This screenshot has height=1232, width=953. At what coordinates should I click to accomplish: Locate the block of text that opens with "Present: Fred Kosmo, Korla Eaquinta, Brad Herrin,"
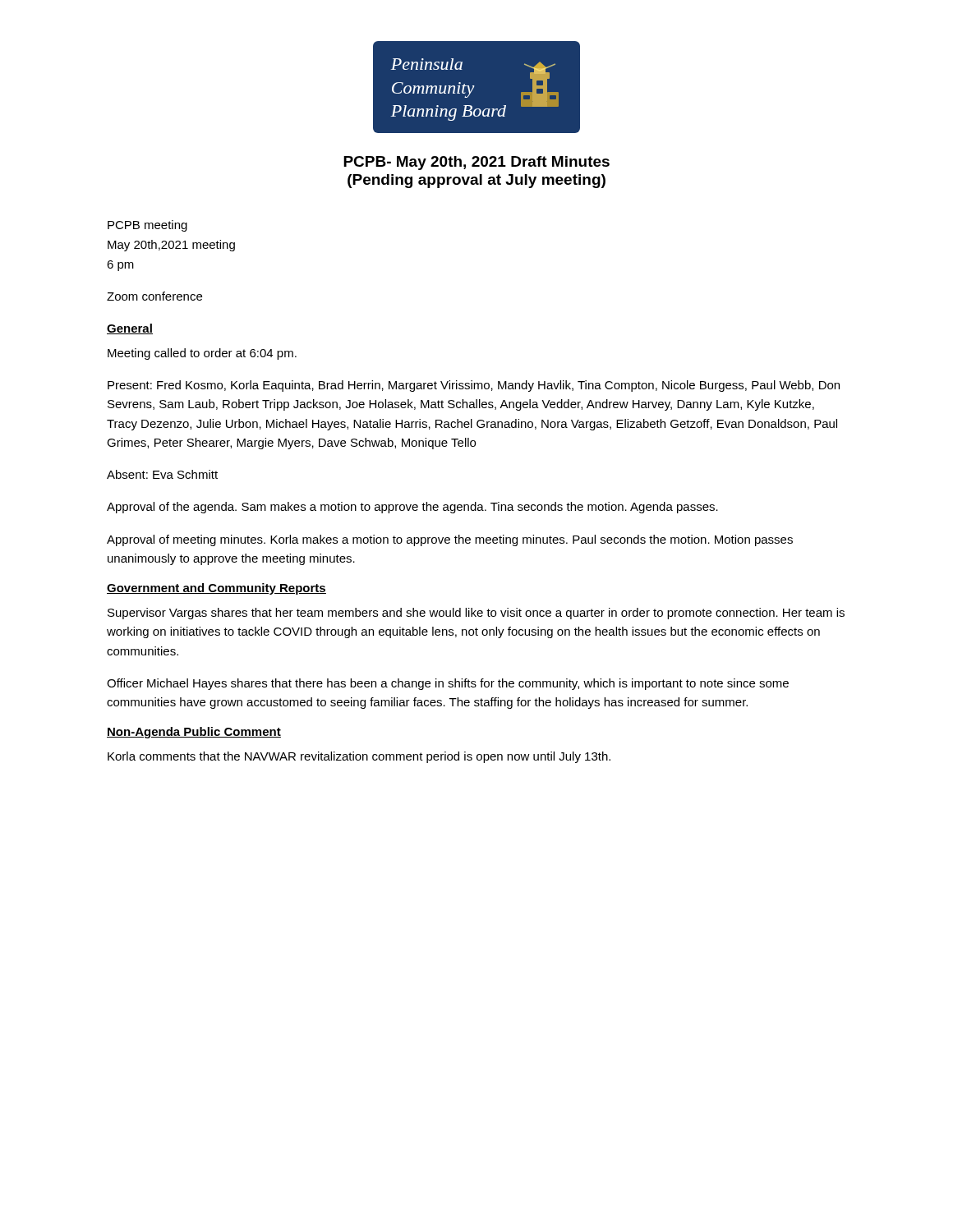(x=476, y=414)
